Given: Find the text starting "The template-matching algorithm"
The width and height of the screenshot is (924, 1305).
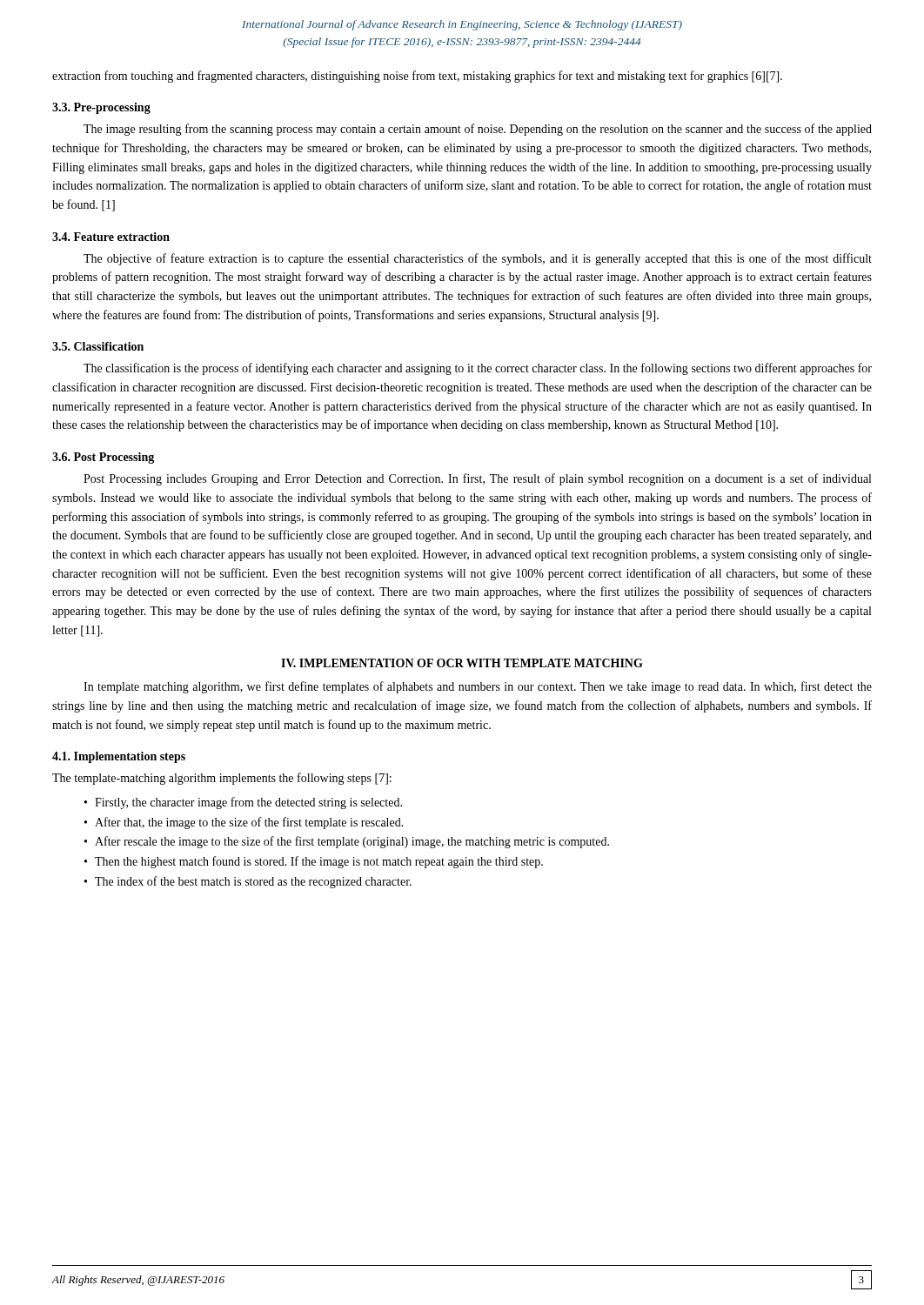Looking at the screenshot, I should 222,779.
